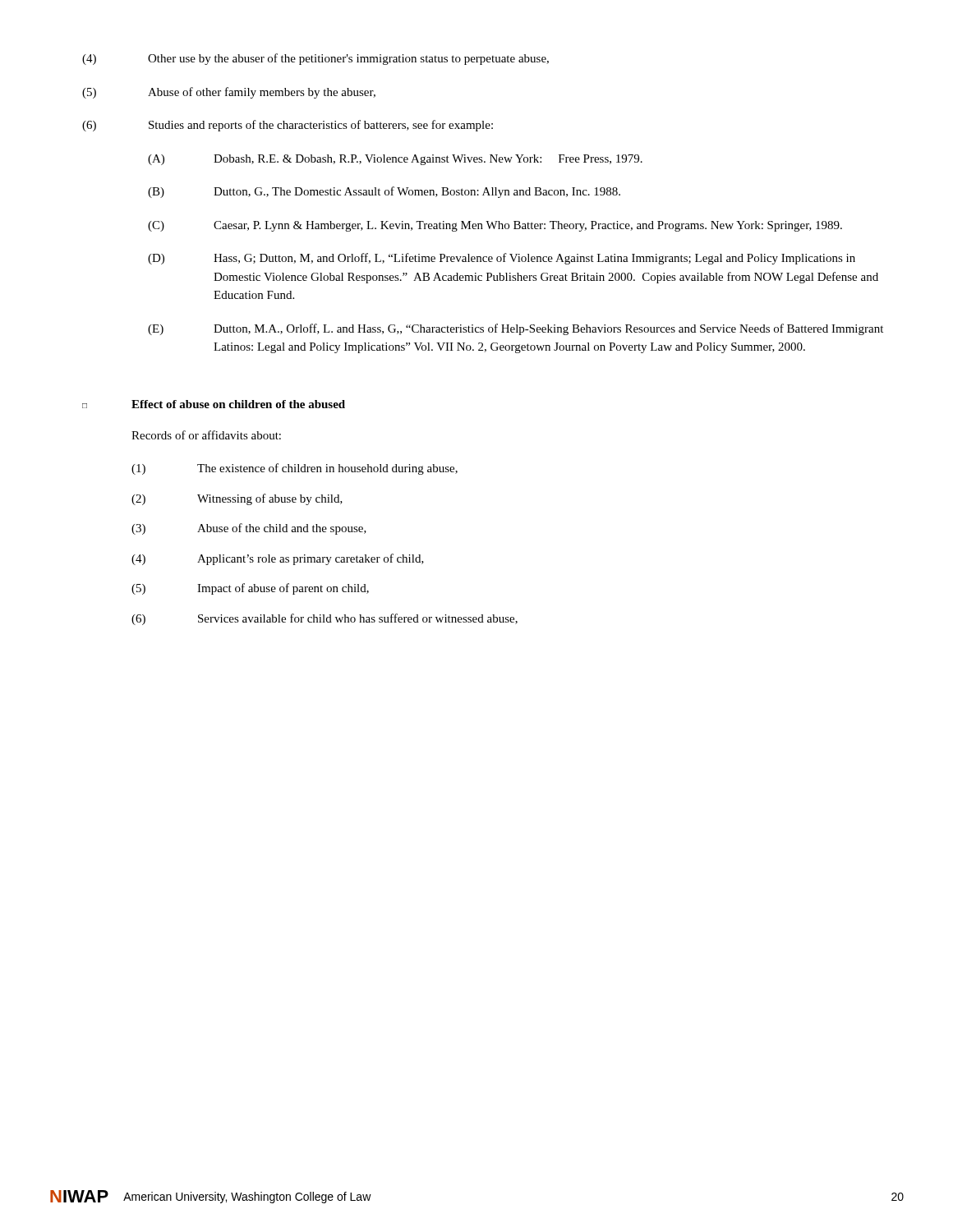This screenshot has width=953, height=1232.
Task: Navigate to the region starting "(3) Abuse of the child and the spouse,"
Action: pyautogui.click(x=249, y=529)
